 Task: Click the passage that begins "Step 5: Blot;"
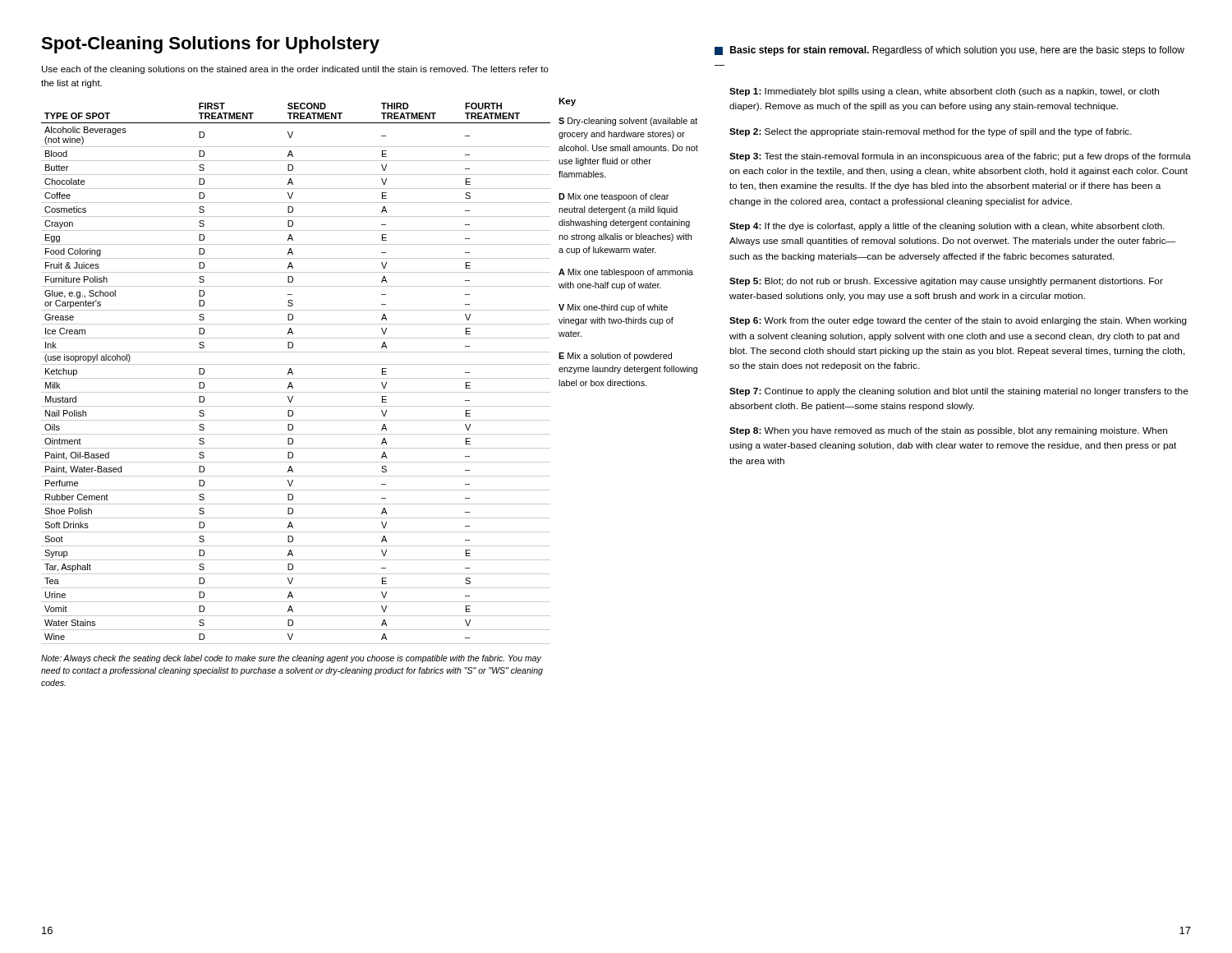pyautogui.click(x=953, y=288)
